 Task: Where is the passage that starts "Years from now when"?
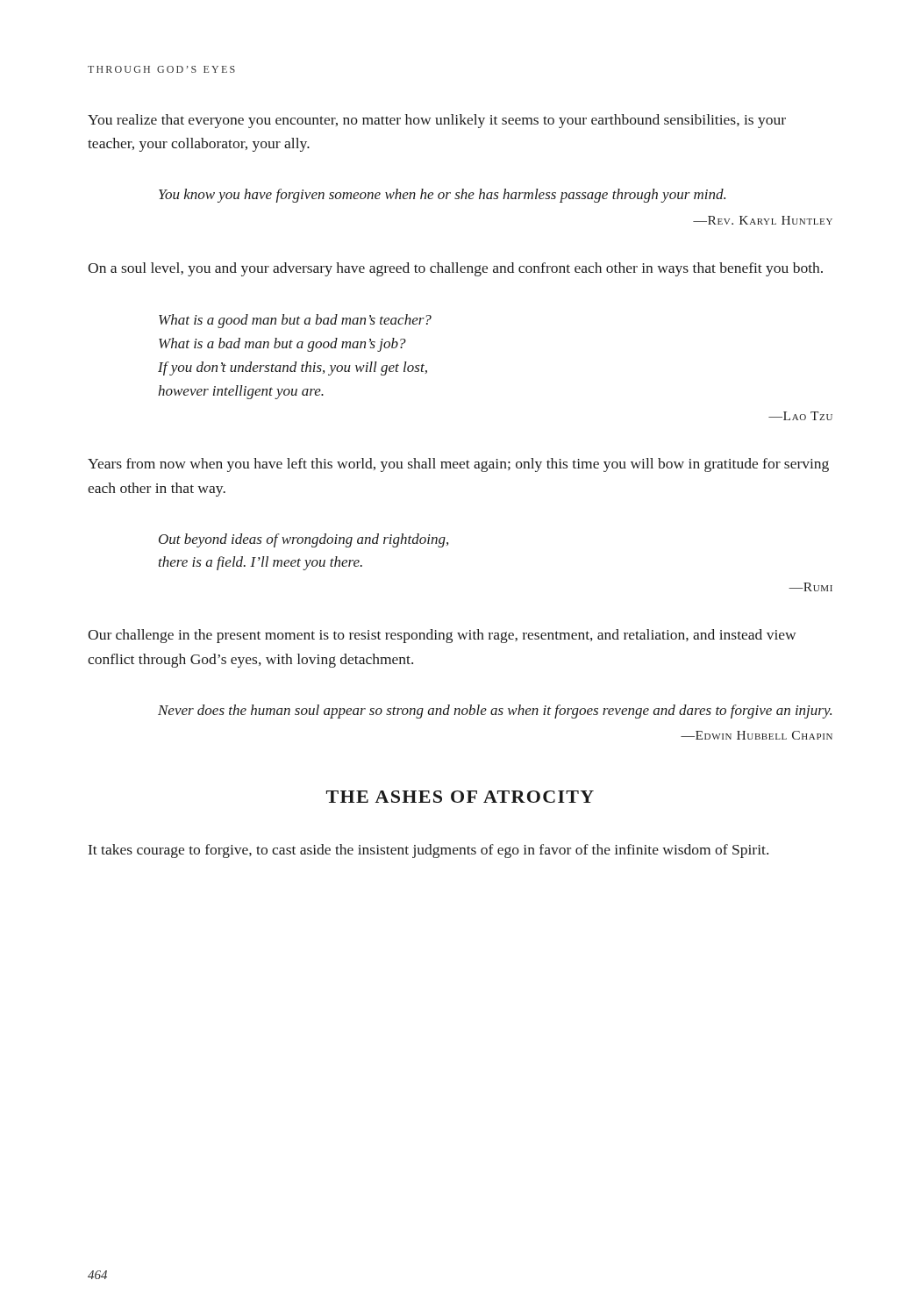(458, 476)
